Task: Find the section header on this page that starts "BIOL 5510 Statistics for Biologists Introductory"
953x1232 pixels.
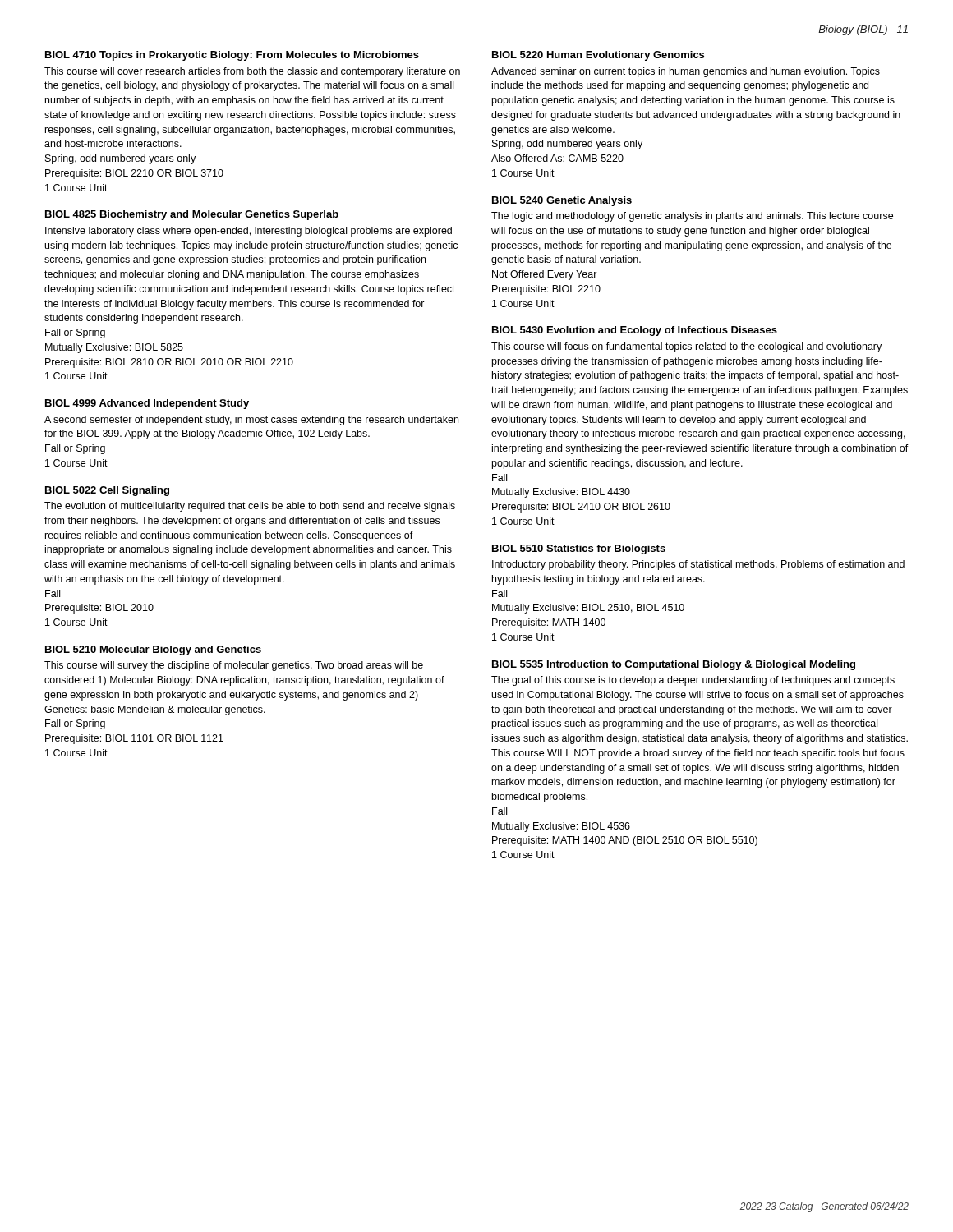Action: coord(700,593)
